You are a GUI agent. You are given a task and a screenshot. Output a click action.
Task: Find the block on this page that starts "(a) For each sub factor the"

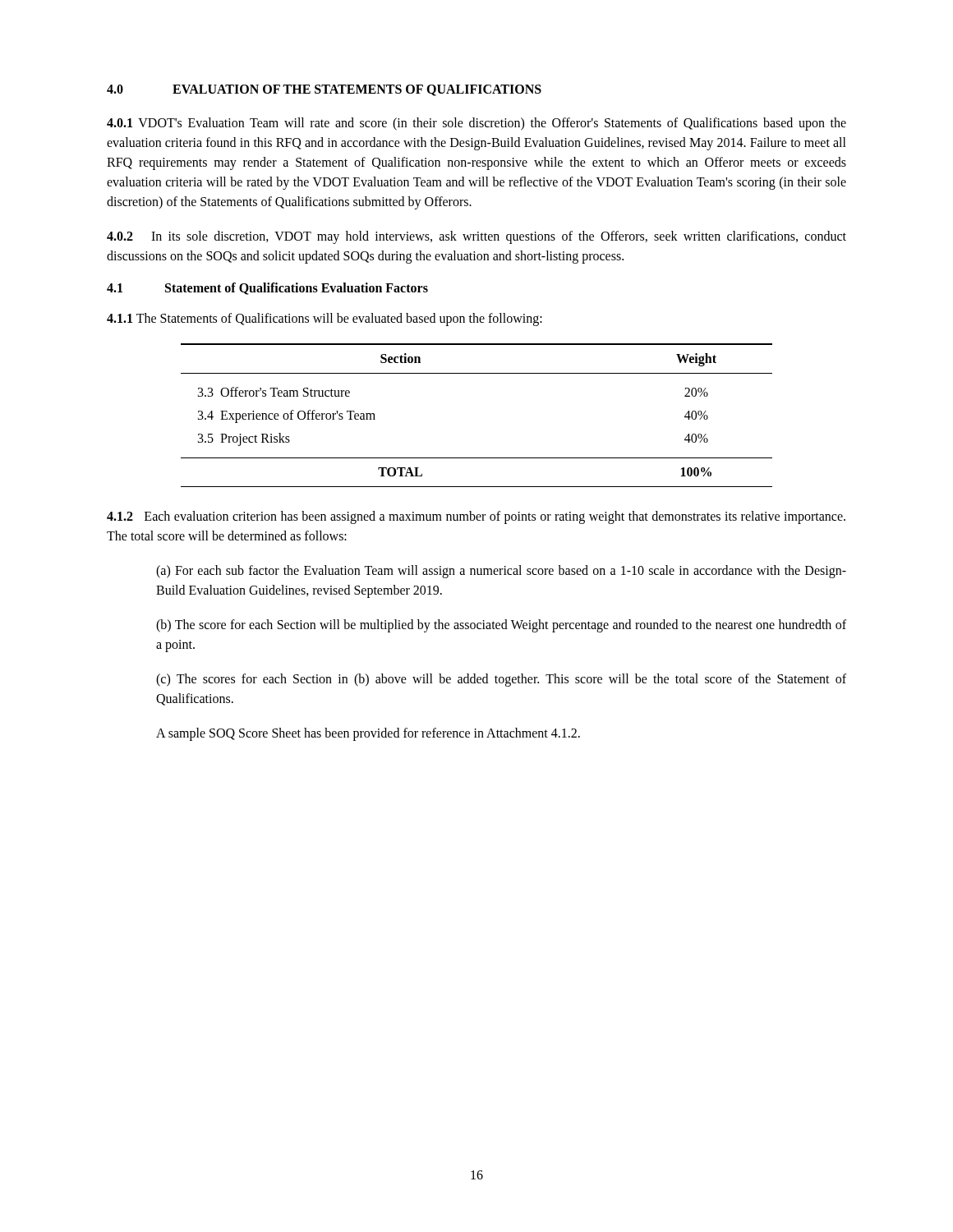point(501,580)
